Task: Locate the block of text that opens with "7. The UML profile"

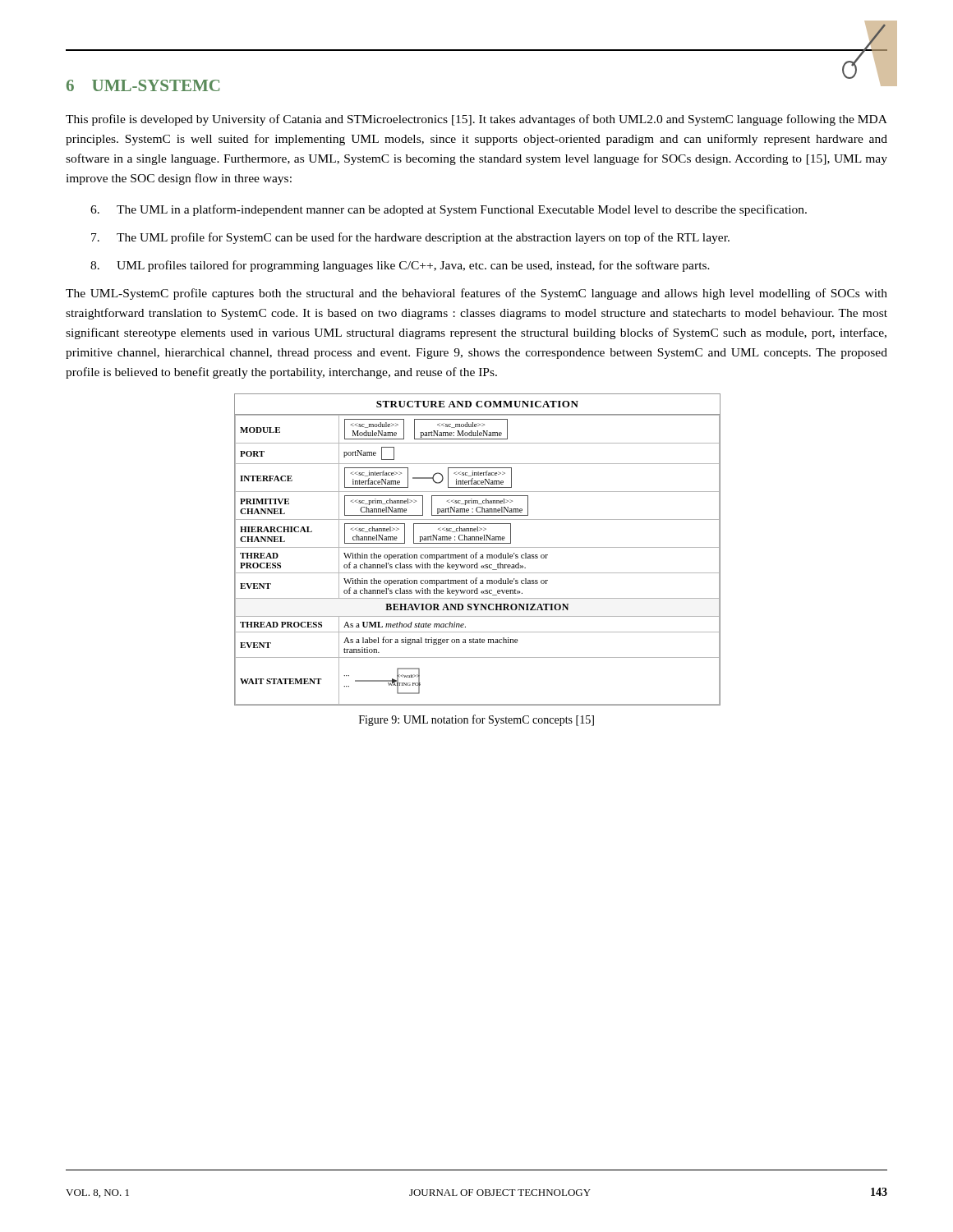Action: pos(489,237)
